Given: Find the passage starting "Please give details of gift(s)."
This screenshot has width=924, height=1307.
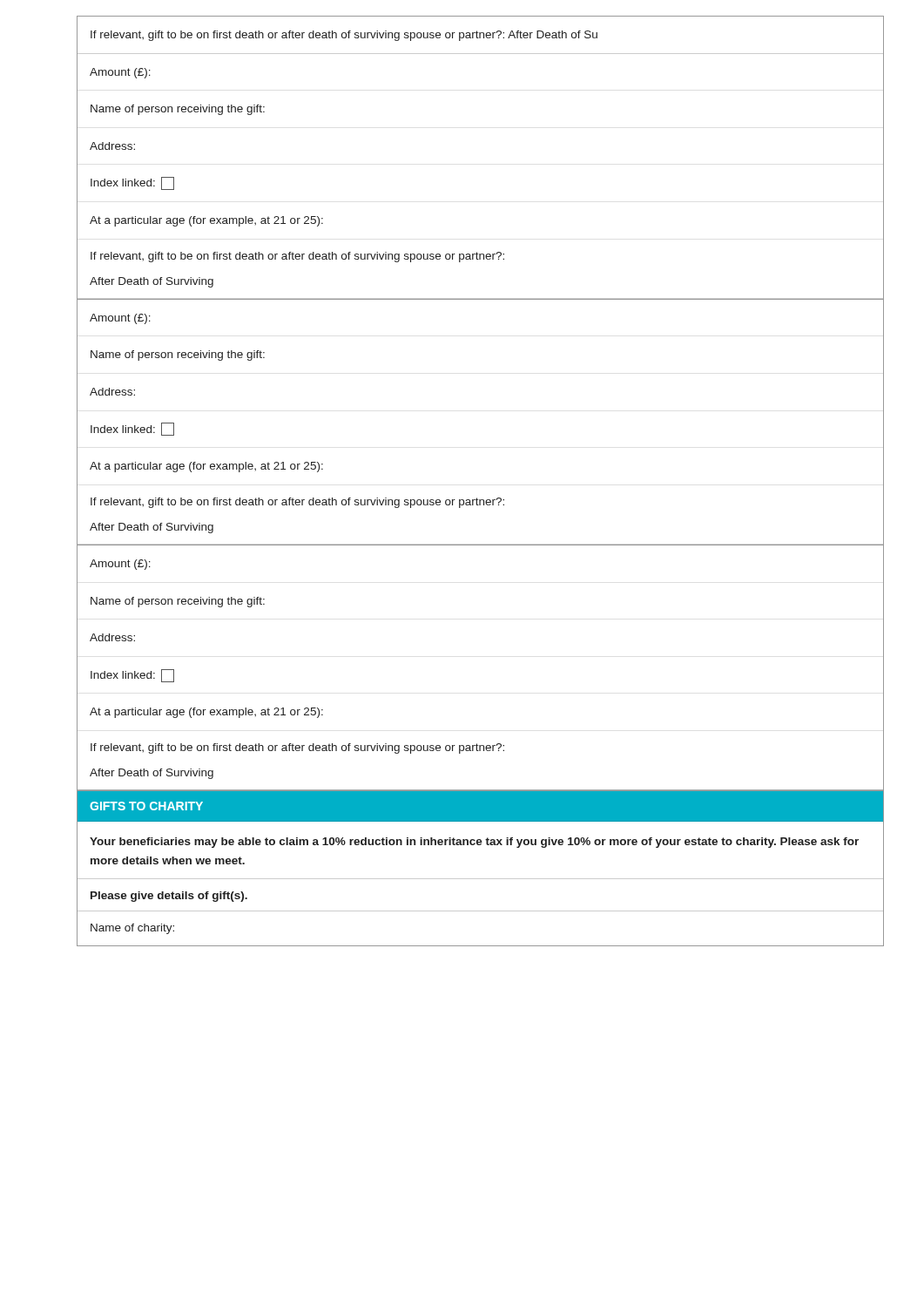Looking at the screenshot, I should [x=169, y=896].
